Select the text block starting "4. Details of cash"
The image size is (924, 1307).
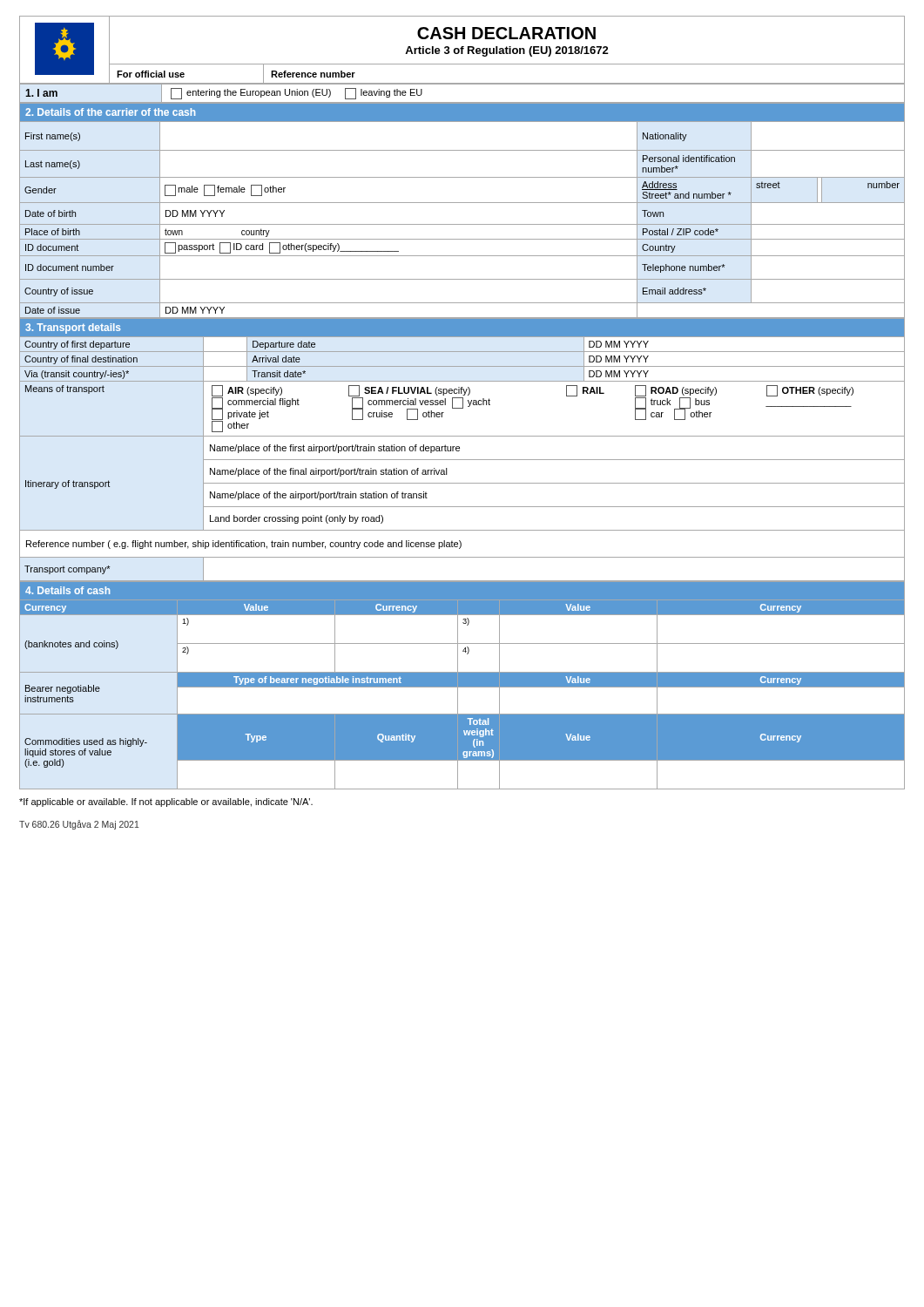coord(68,591)
